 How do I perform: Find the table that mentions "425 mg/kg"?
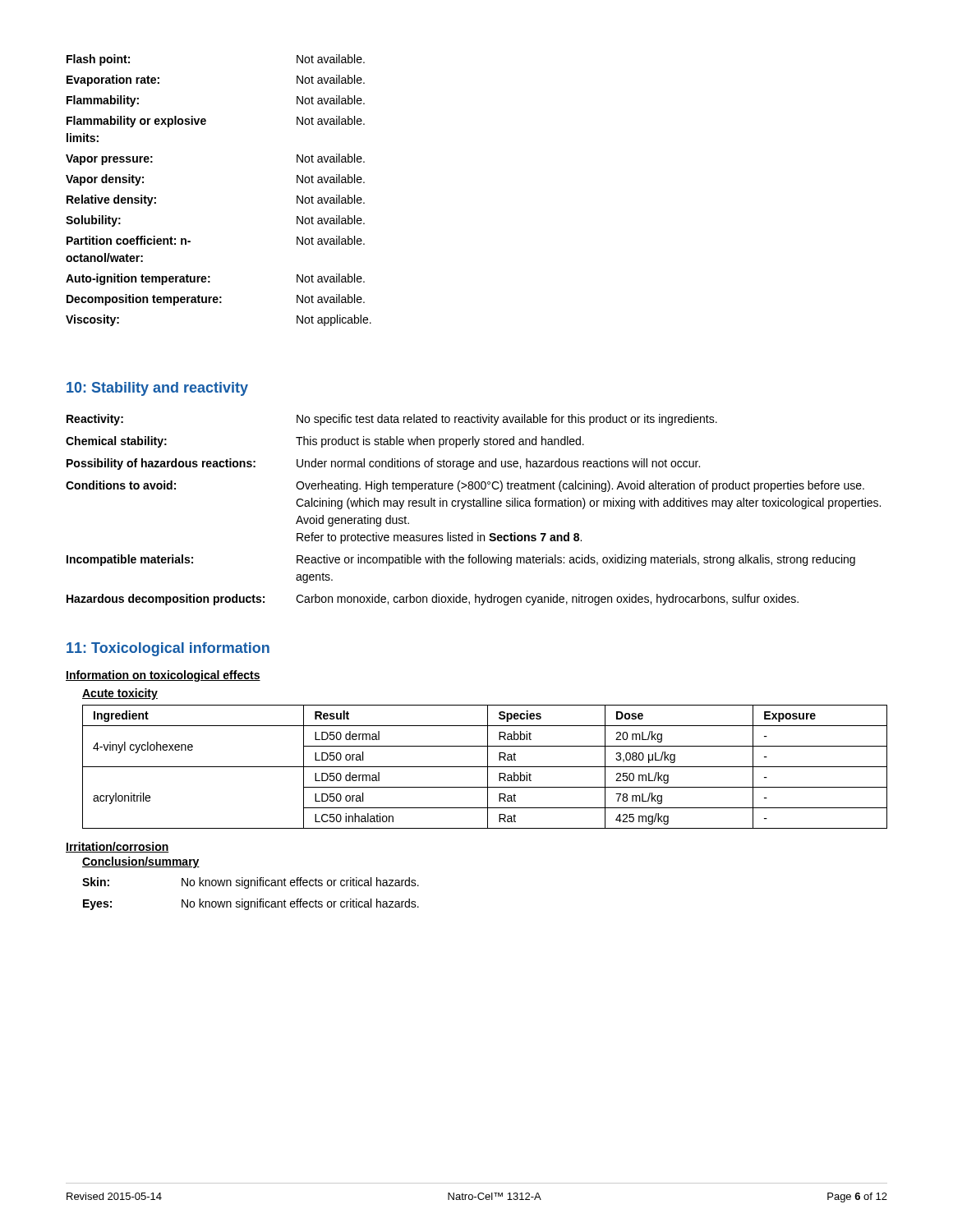click(x=476, y=767)
